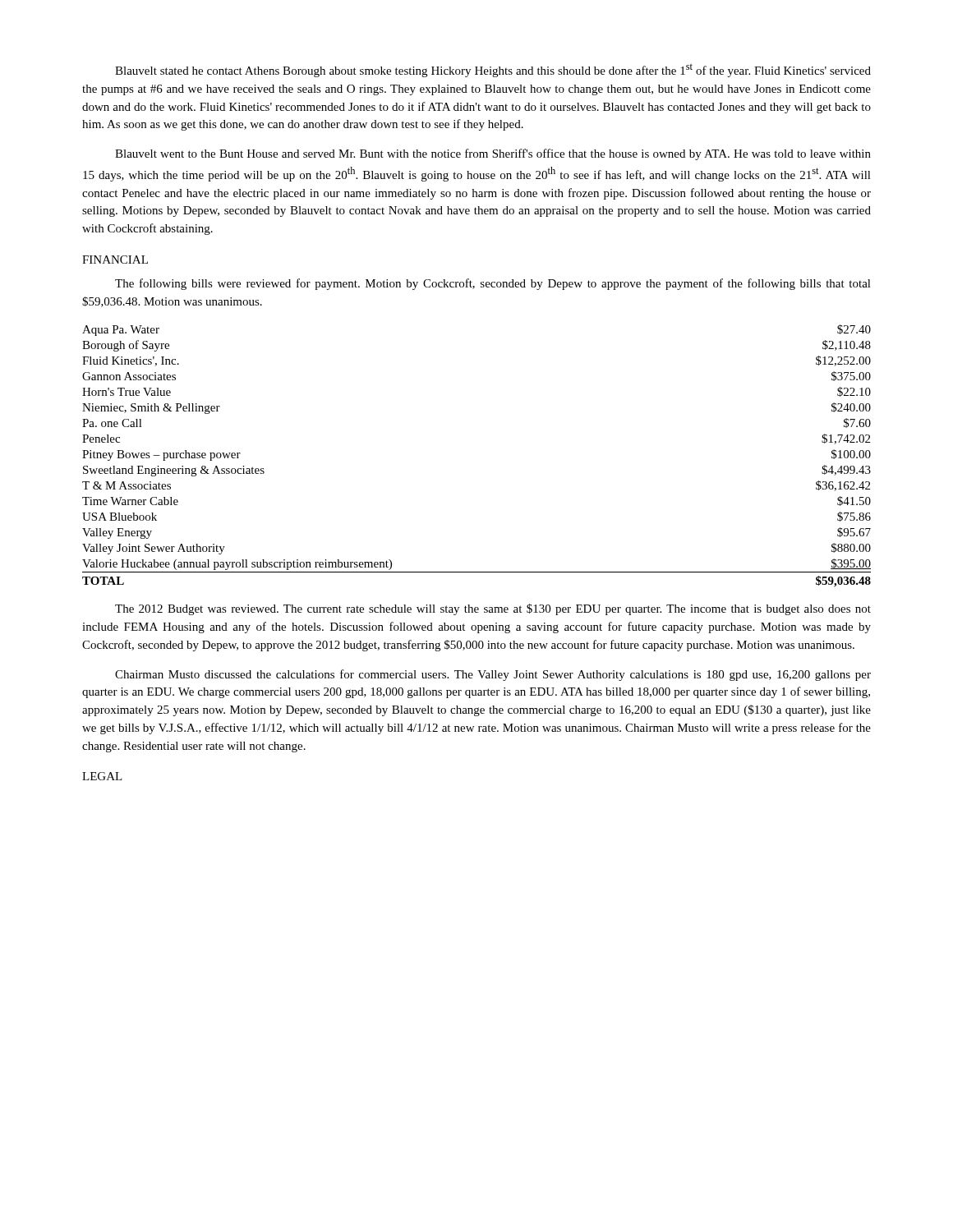Screen dimensions: 1232x953
Task: Find the element starting "Blauvelt stated he contact Athens Borough about"
Action: 476,97
